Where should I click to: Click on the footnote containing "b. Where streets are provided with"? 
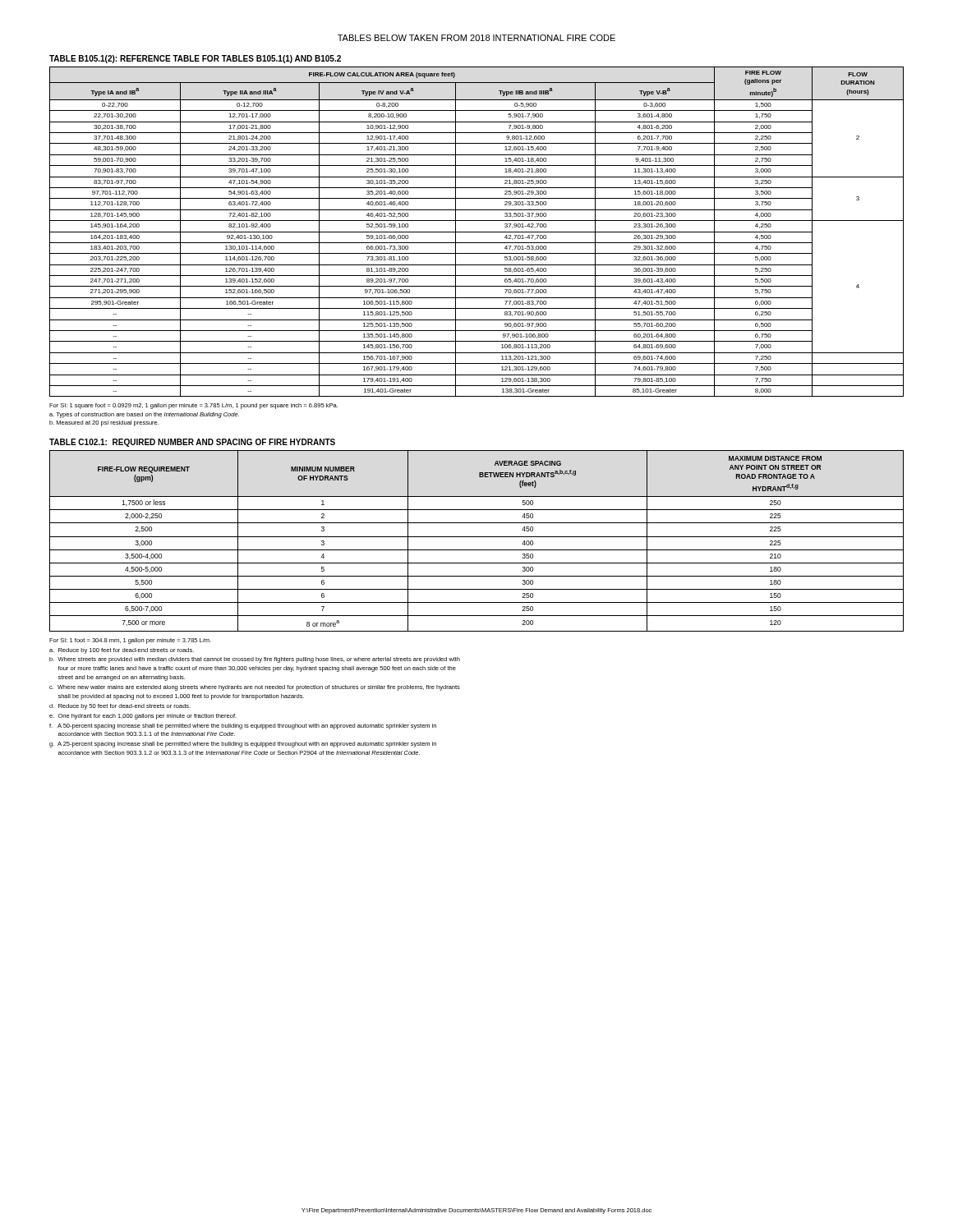point(255,660)
